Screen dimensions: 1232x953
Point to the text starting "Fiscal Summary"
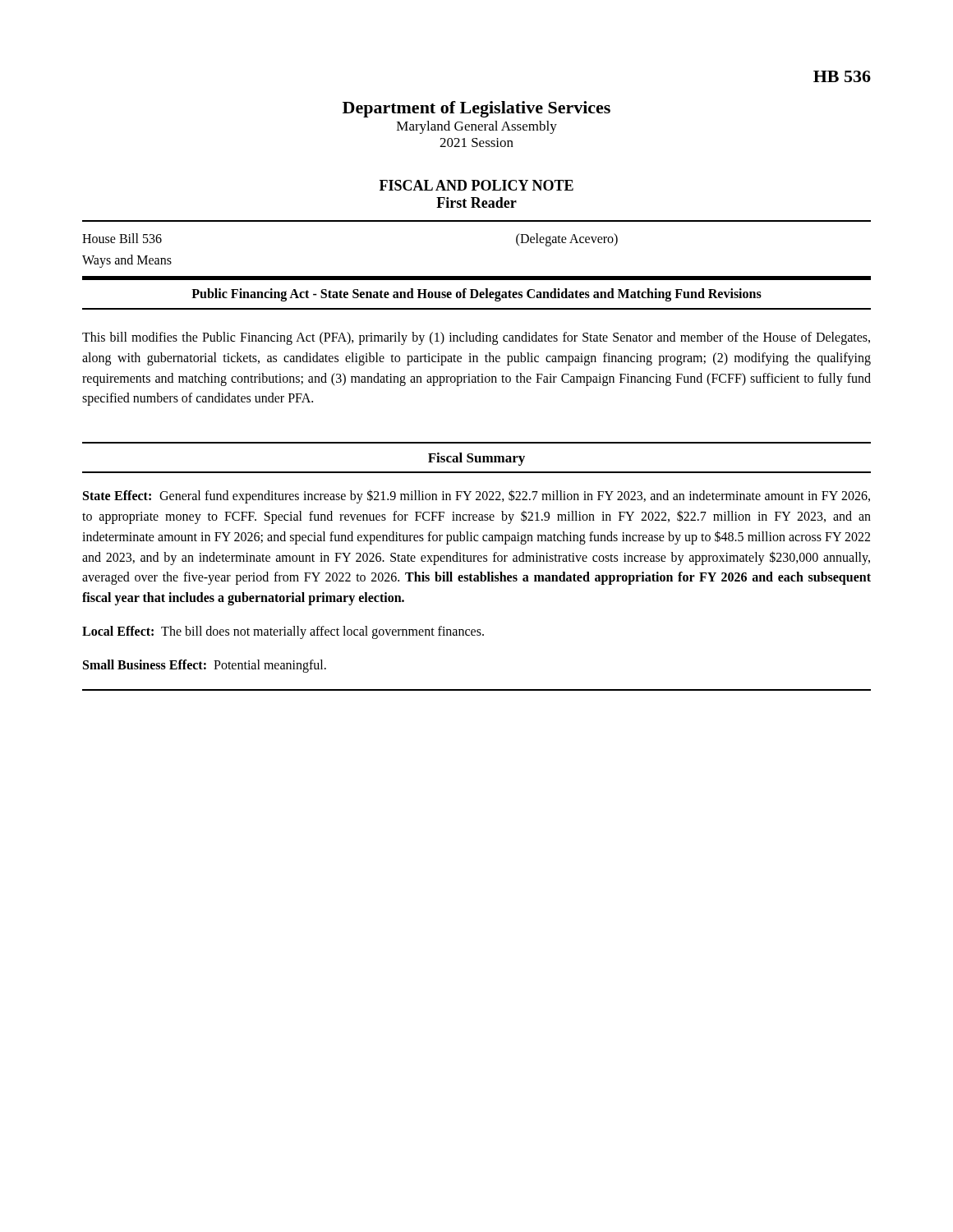pos(476,458)
